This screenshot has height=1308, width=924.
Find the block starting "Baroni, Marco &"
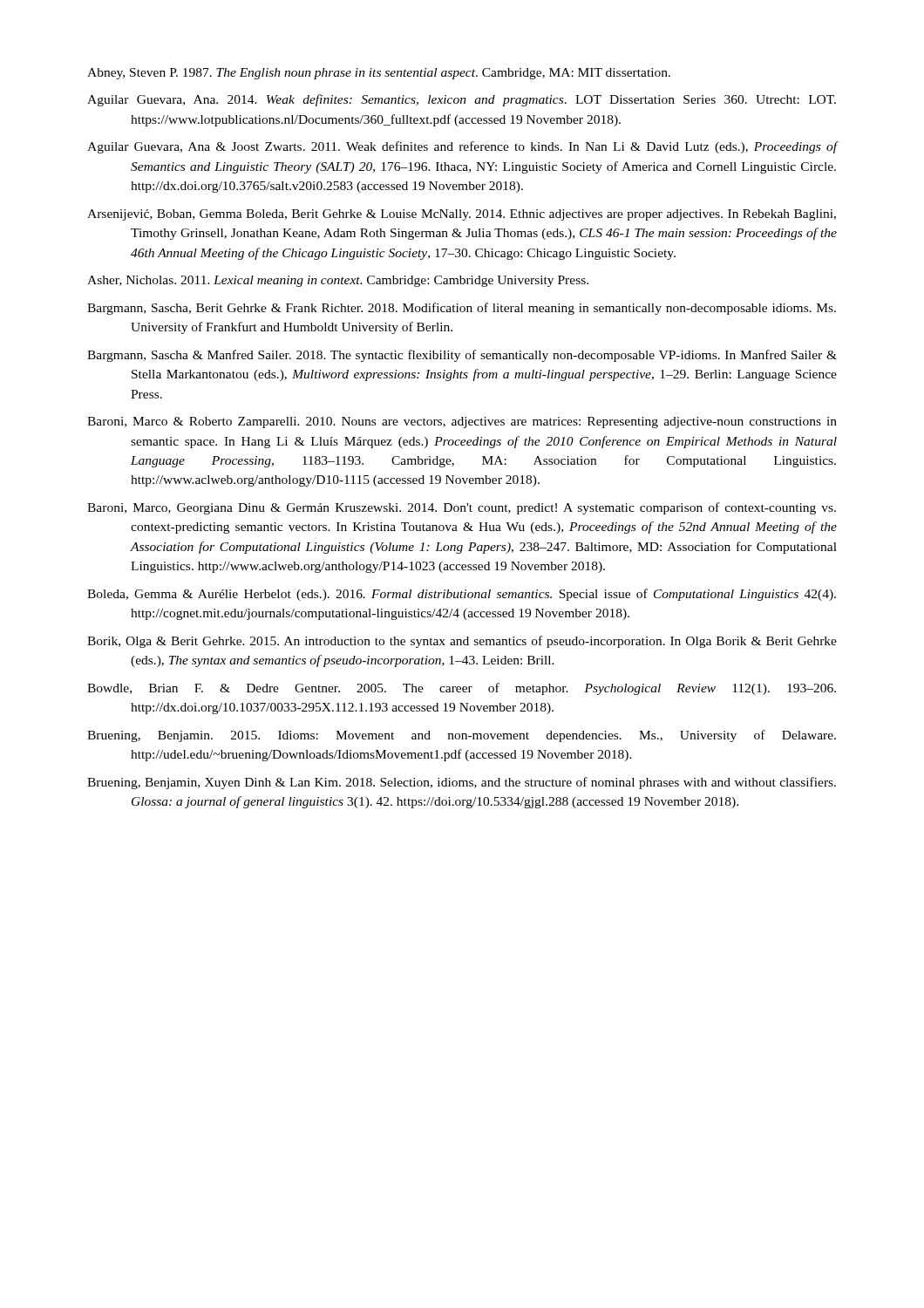coord(462,450)
